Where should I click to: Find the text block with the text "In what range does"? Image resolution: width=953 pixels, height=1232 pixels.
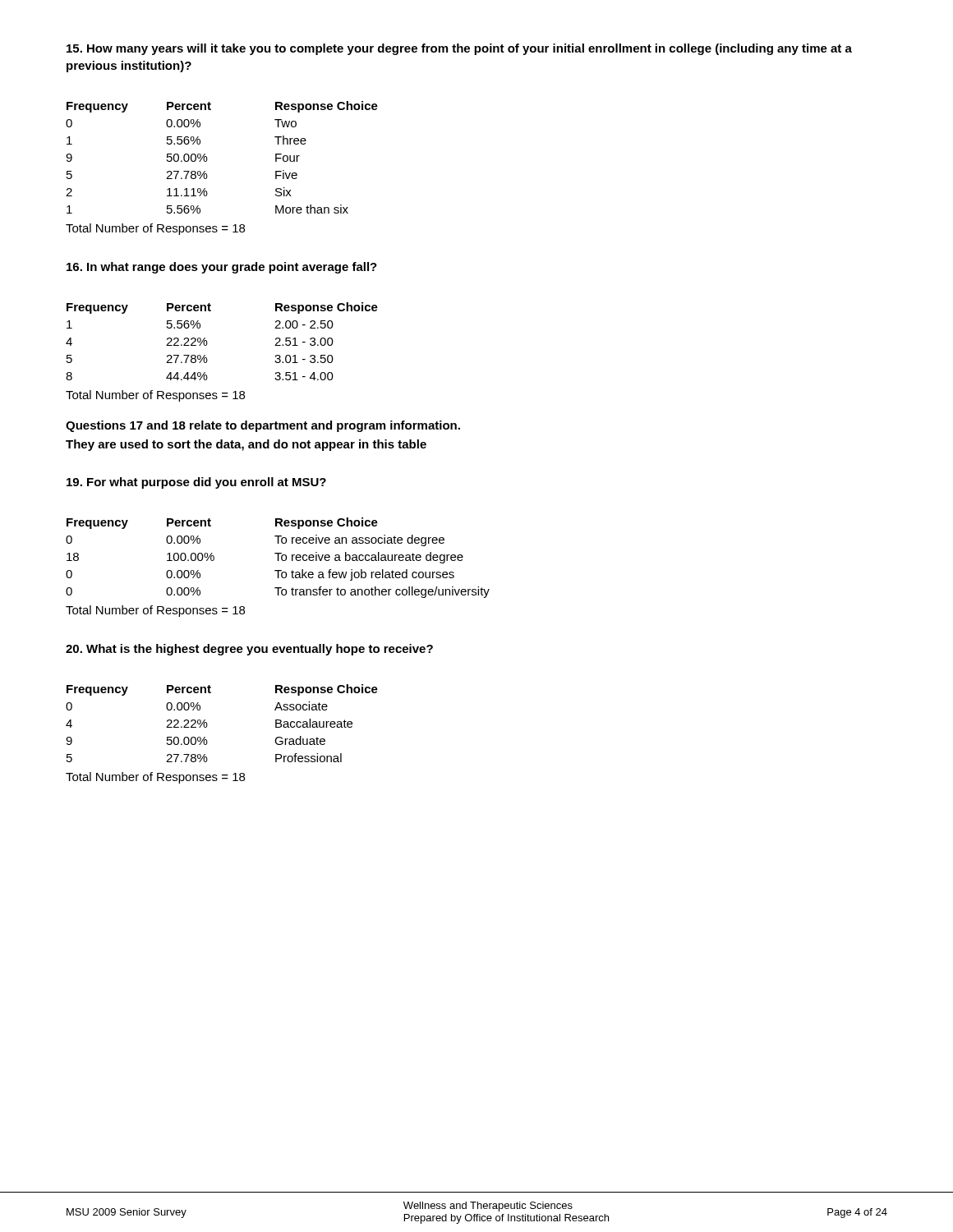click(x=222, y=268)
